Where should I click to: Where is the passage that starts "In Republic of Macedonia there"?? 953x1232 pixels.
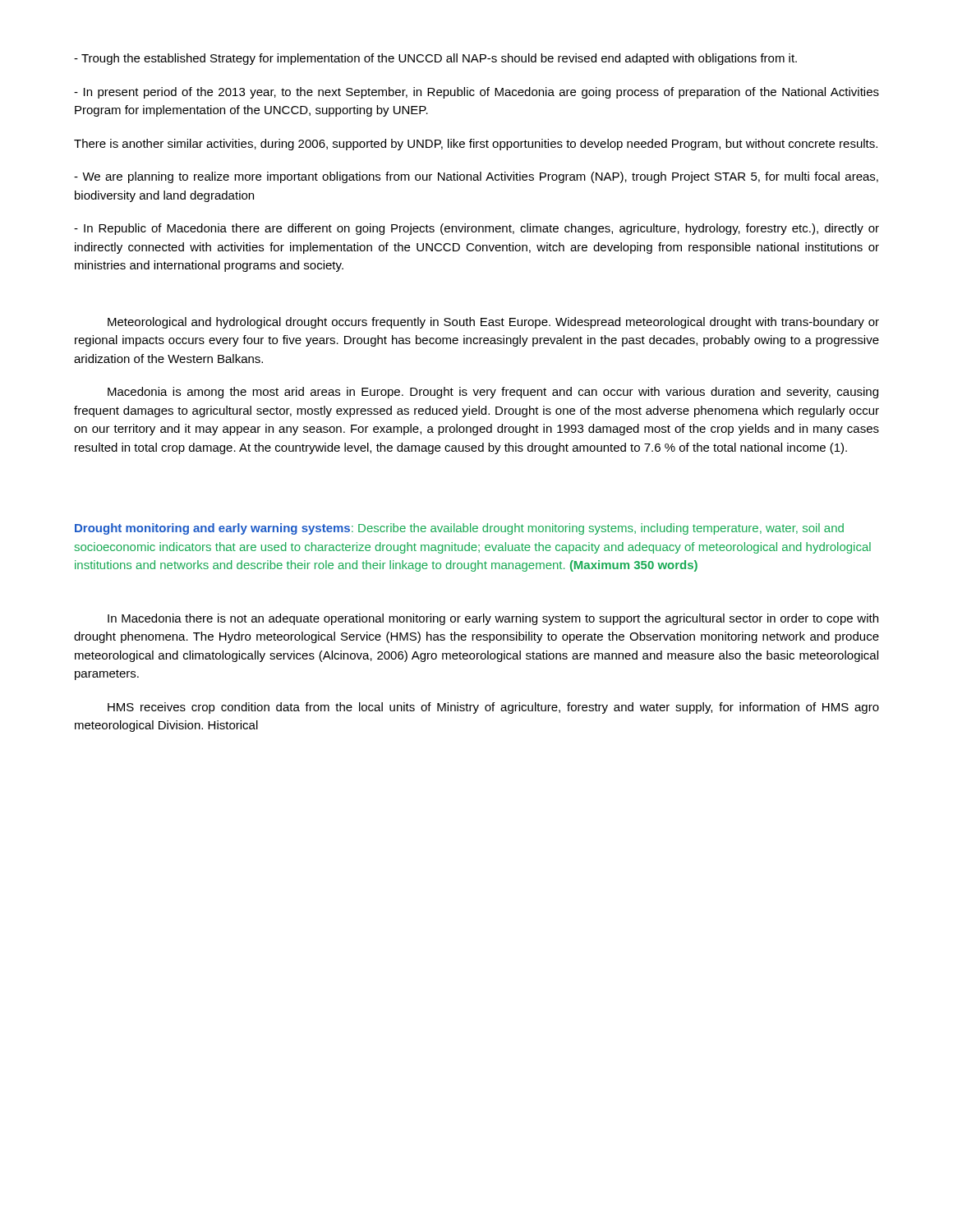coord(476,246)
